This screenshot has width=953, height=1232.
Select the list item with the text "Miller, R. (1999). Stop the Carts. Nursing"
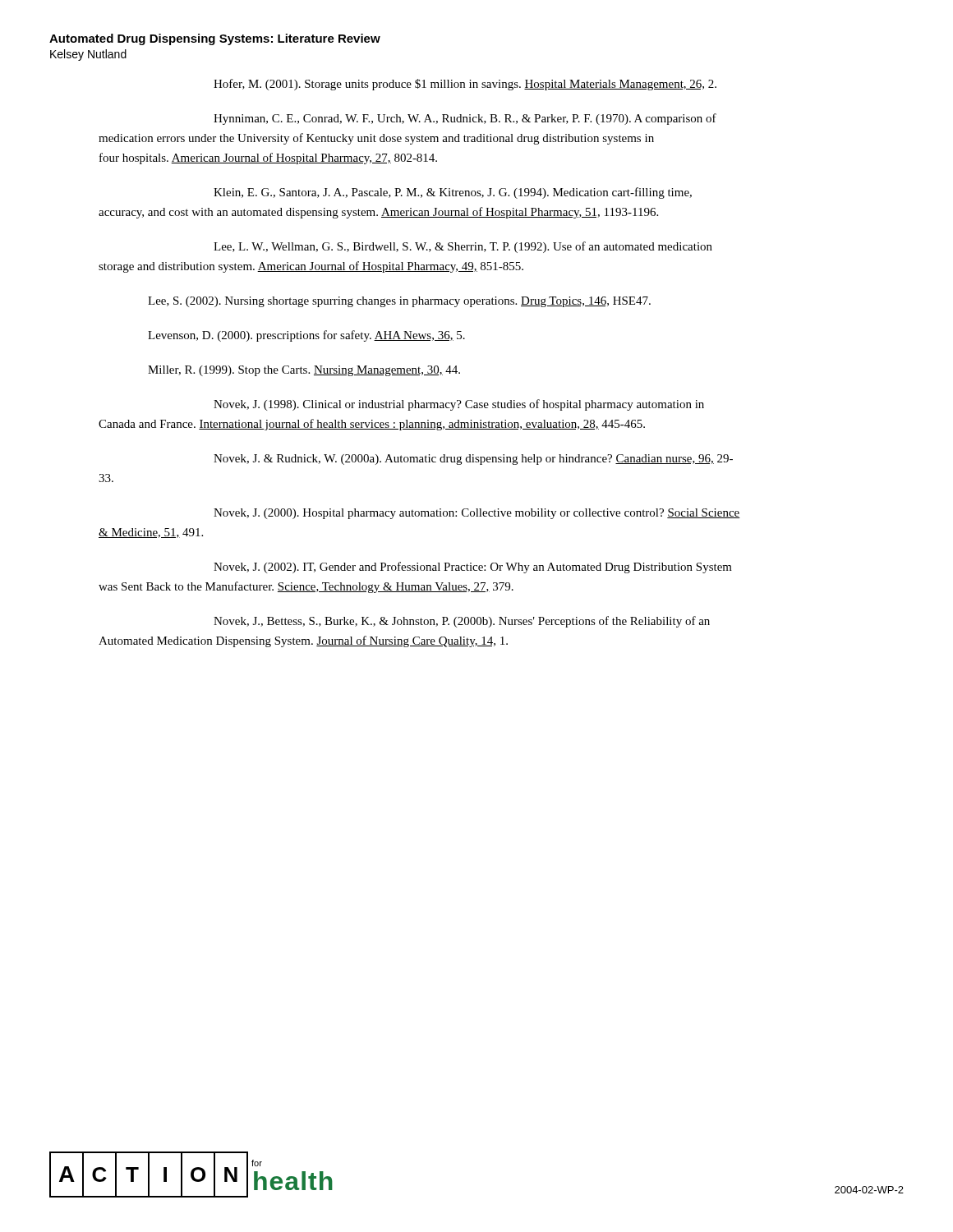(304, 370)
